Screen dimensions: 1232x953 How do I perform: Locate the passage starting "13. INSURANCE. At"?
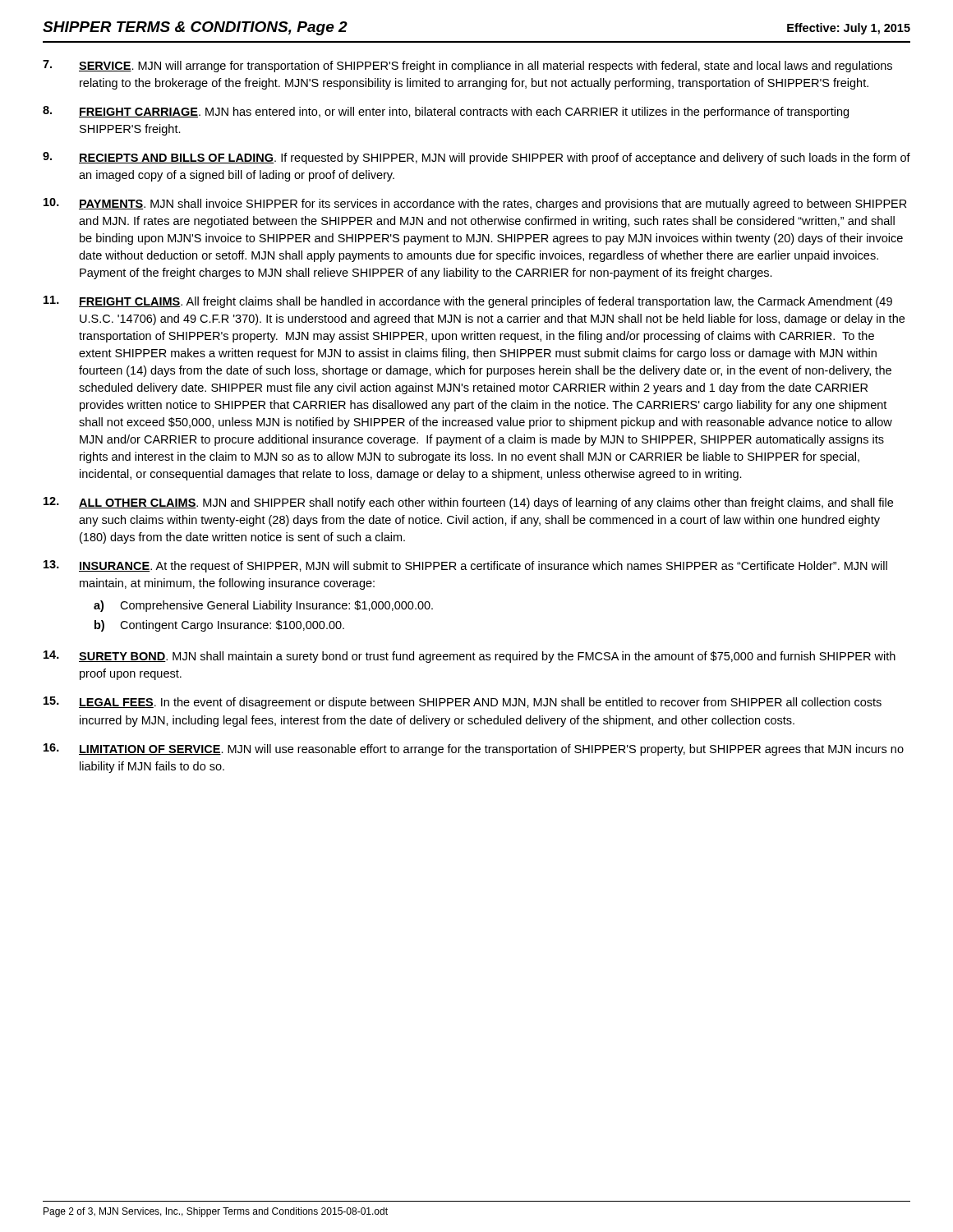click(x=465, y=566)
